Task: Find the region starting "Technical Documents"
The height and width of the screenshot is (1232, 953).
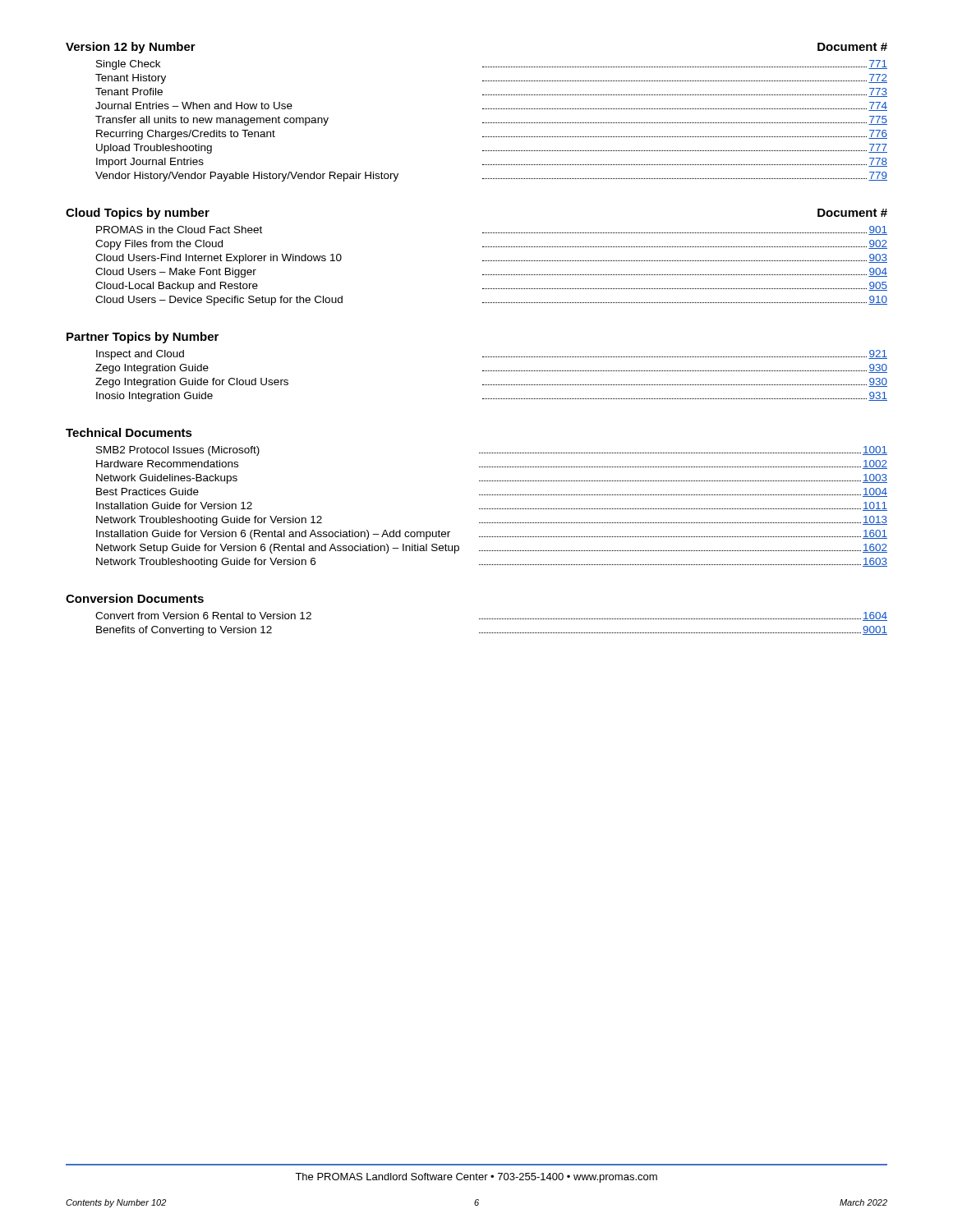Action: [129, 432]
